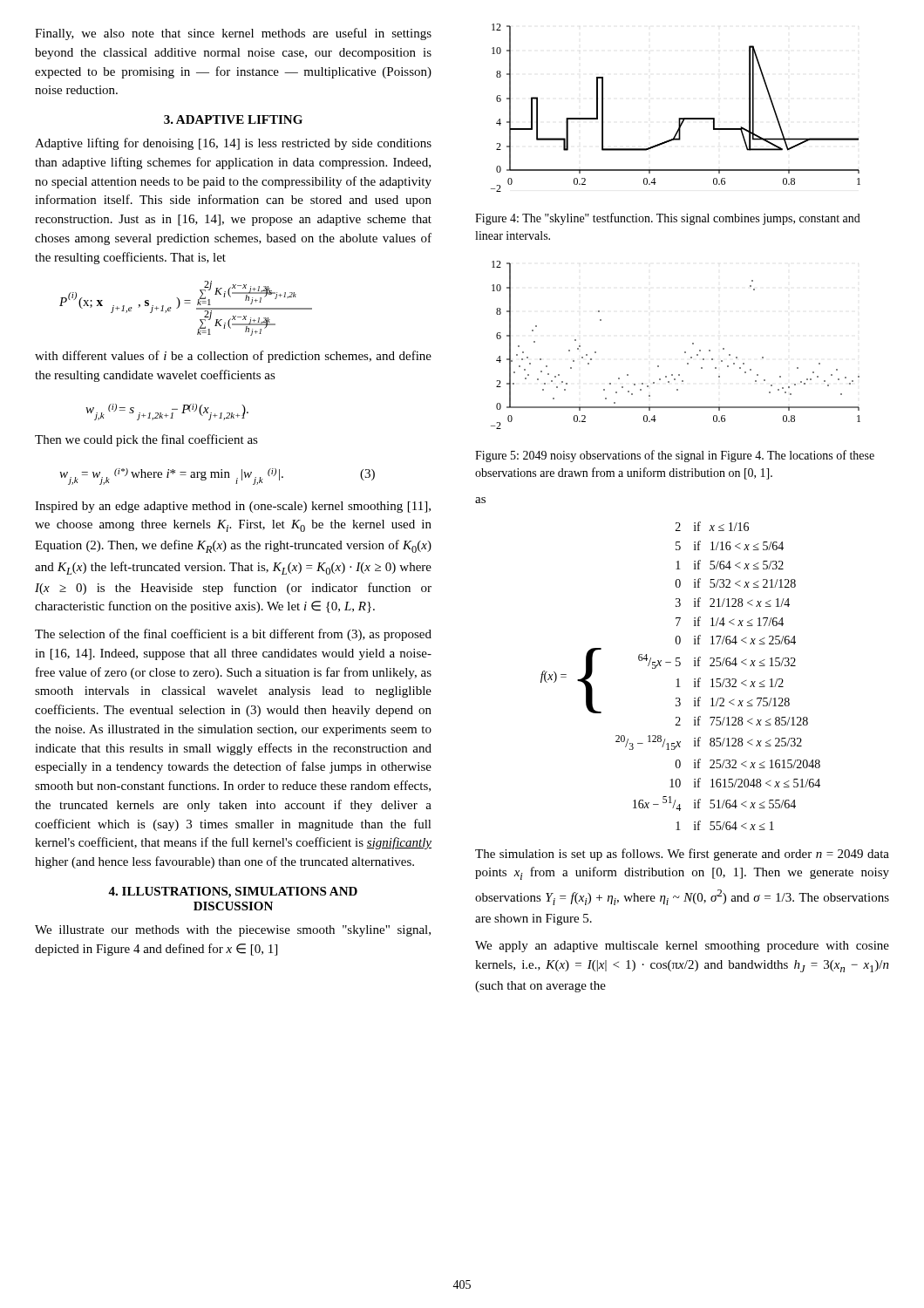924x1308 pixels.
Task: Select the formula that says "w j,k (i) = s j+1,2k+1 −"
Action: click(x=233, y=408)
